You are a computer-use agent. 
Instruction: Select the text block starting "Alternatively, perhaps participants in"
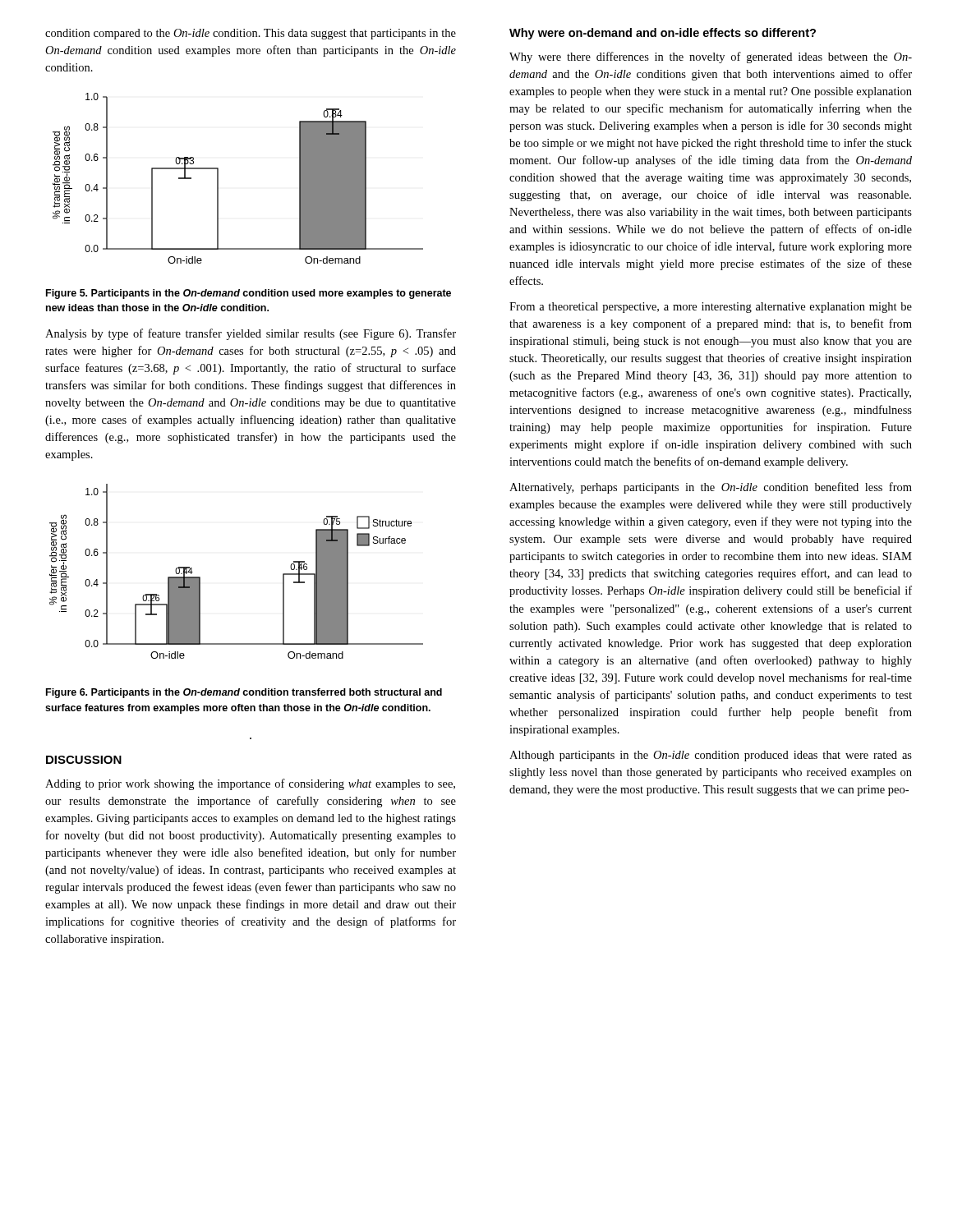pyautogui.click(x=711, y=609)
